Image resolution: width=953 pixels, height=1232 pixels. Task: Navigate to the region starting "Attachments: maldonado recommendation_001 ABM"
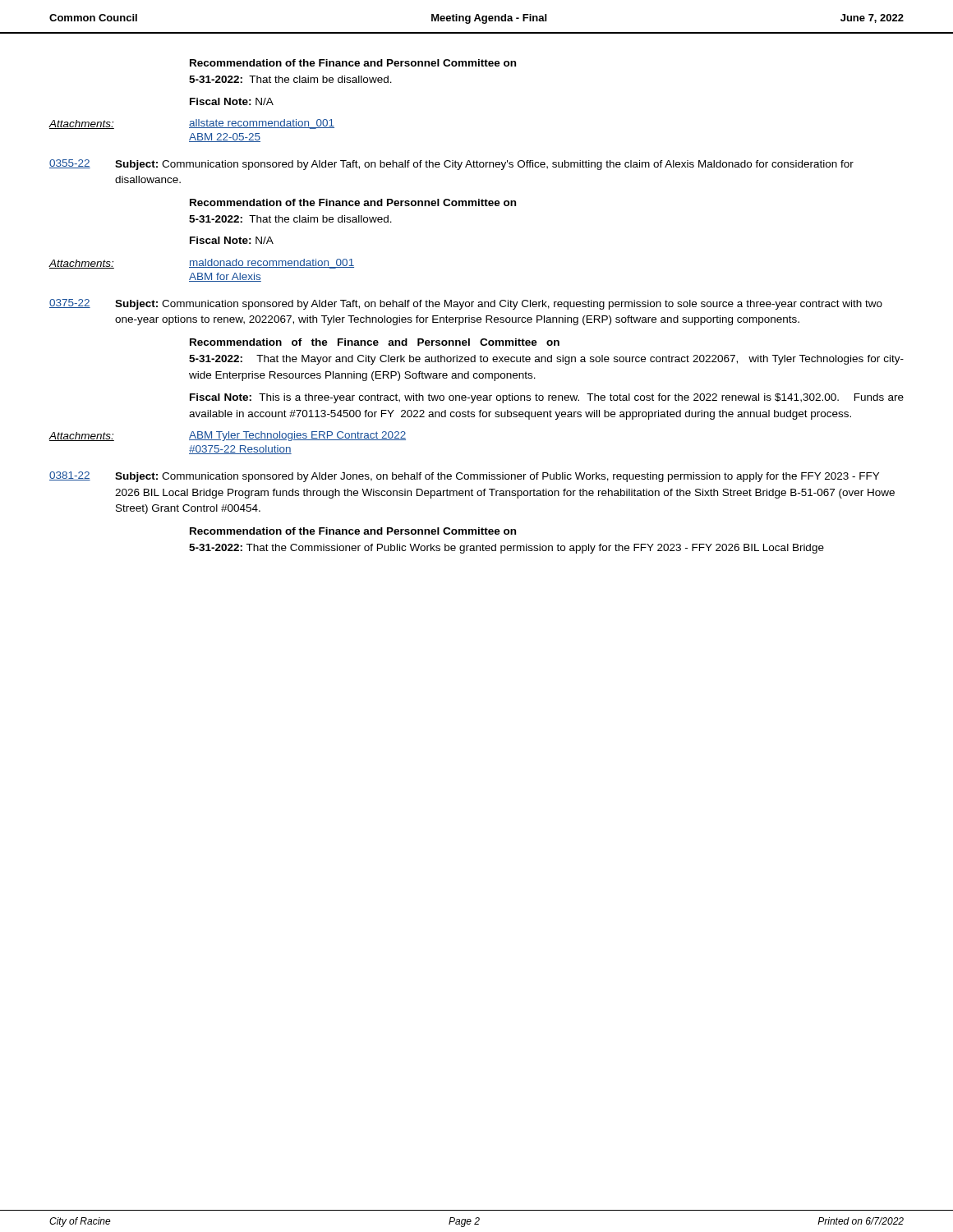click(x=201, y=264)
